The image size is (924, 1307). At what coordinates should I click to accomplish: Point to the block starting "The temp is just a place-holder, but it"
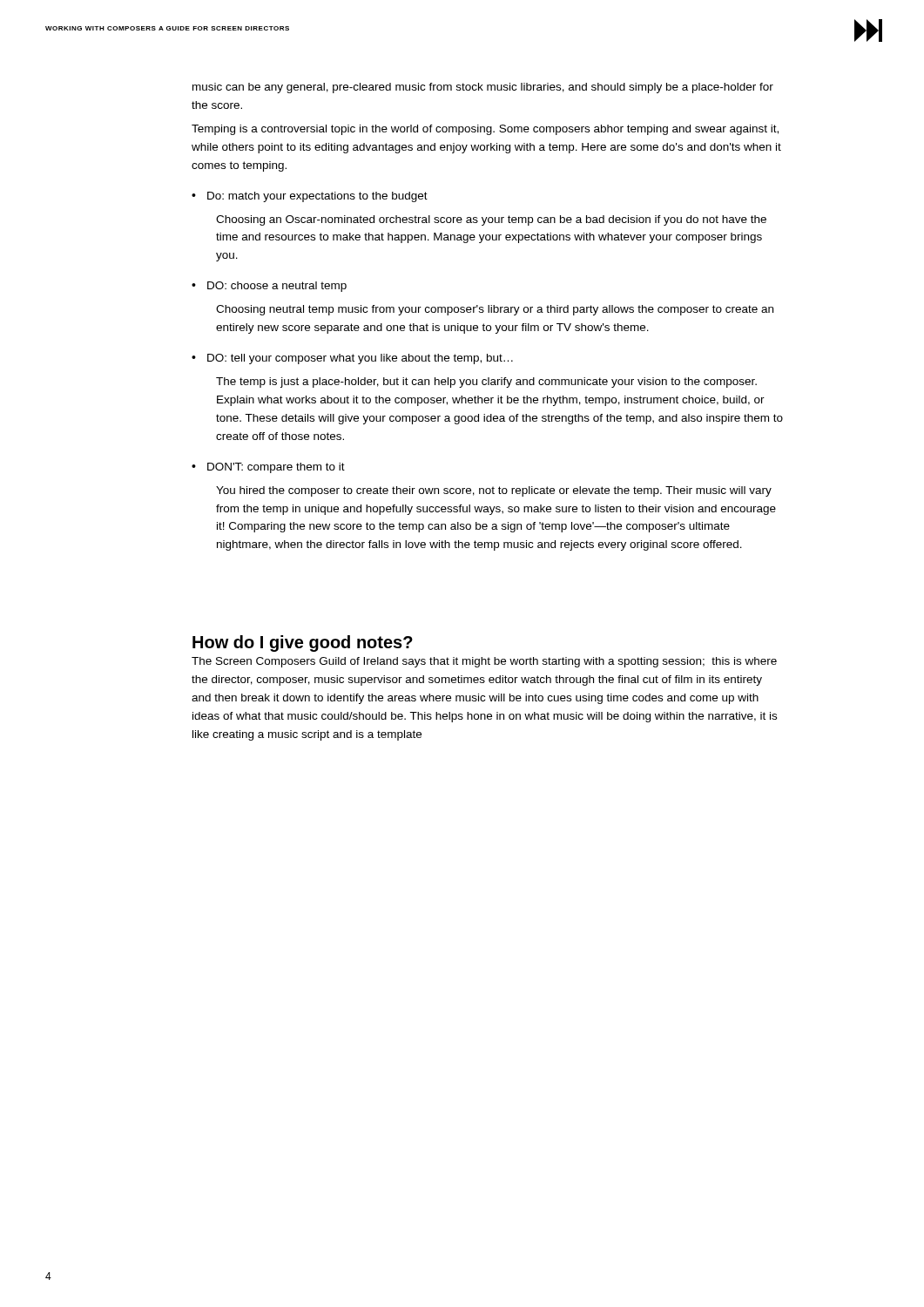499,409
